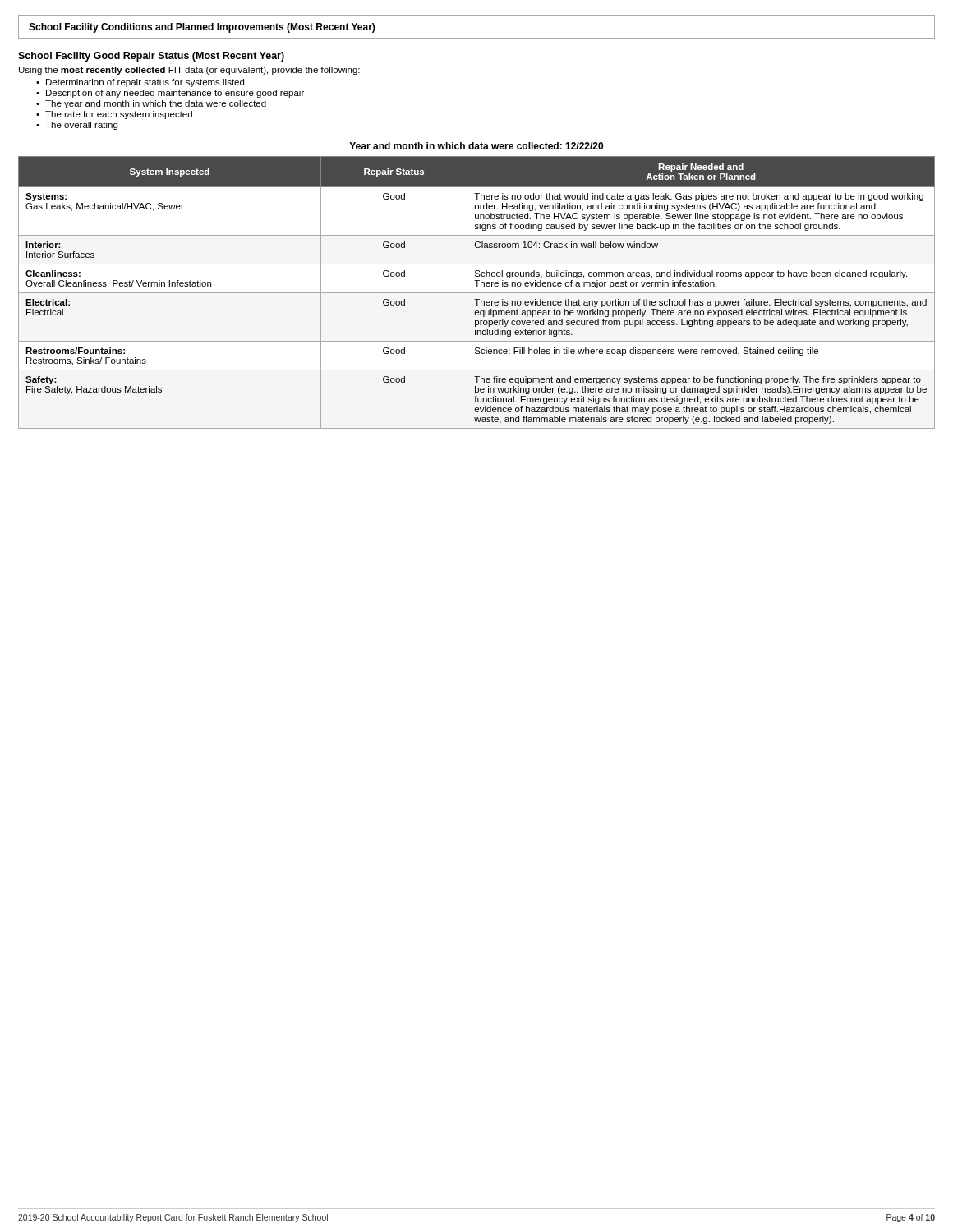This screenshot has width=953, height=1232.
Task: Locate the table with the text "Repair Needed and"
Action: (476, 292)
